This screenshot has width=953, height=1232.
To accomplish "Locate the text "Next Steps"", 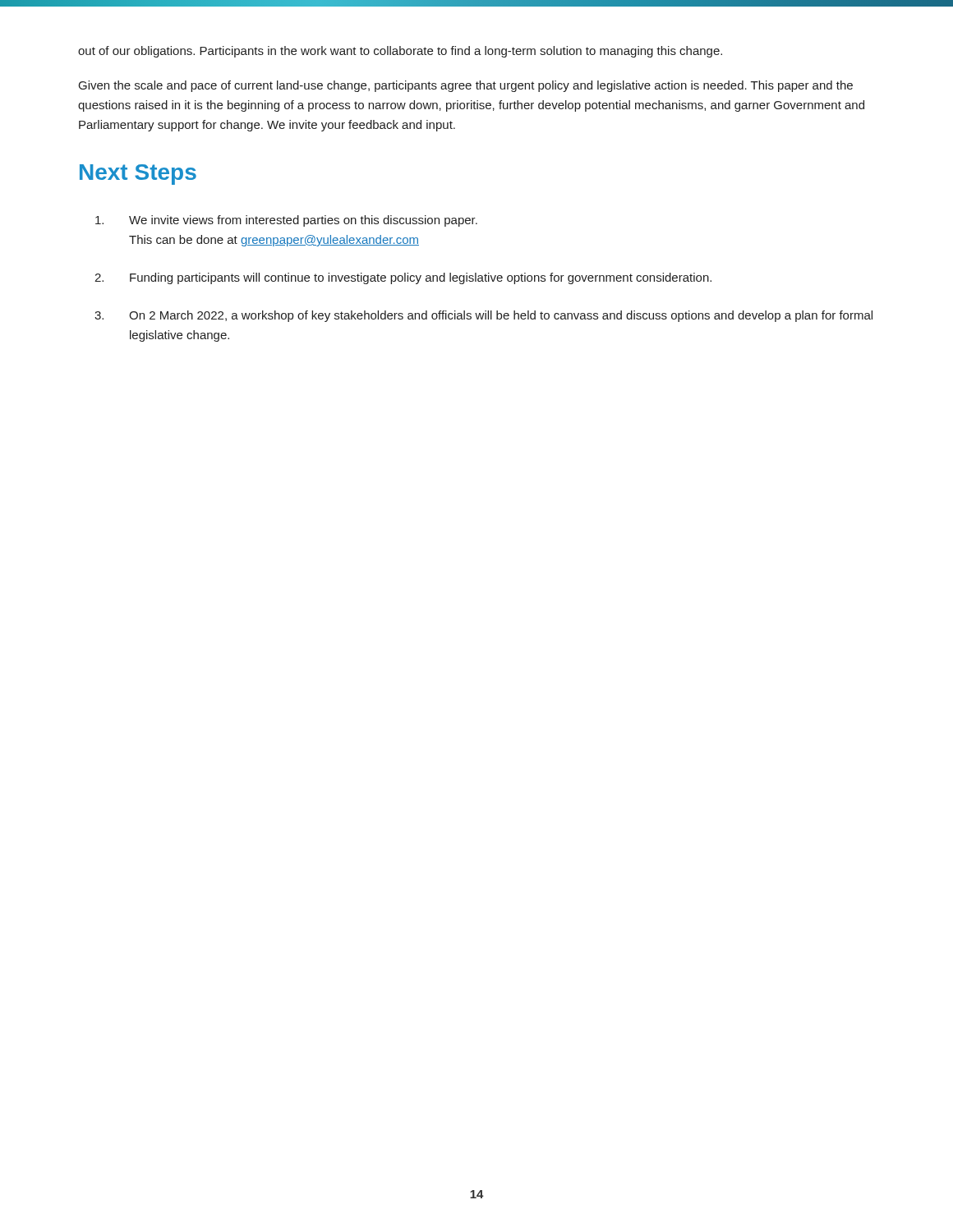I will (138, 172).
